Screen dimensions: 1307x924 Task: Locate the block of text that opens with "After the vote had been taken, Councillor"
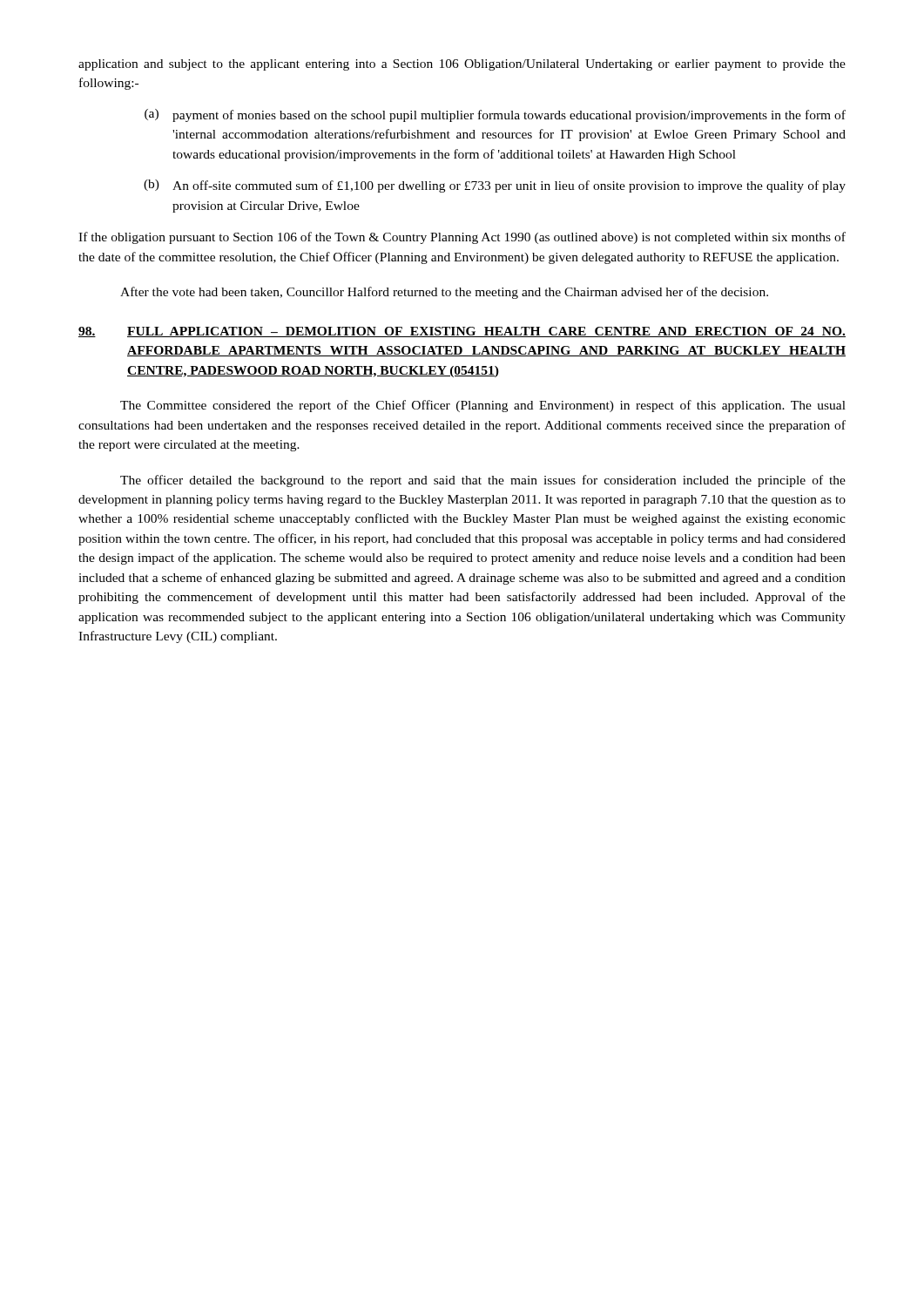445,292
